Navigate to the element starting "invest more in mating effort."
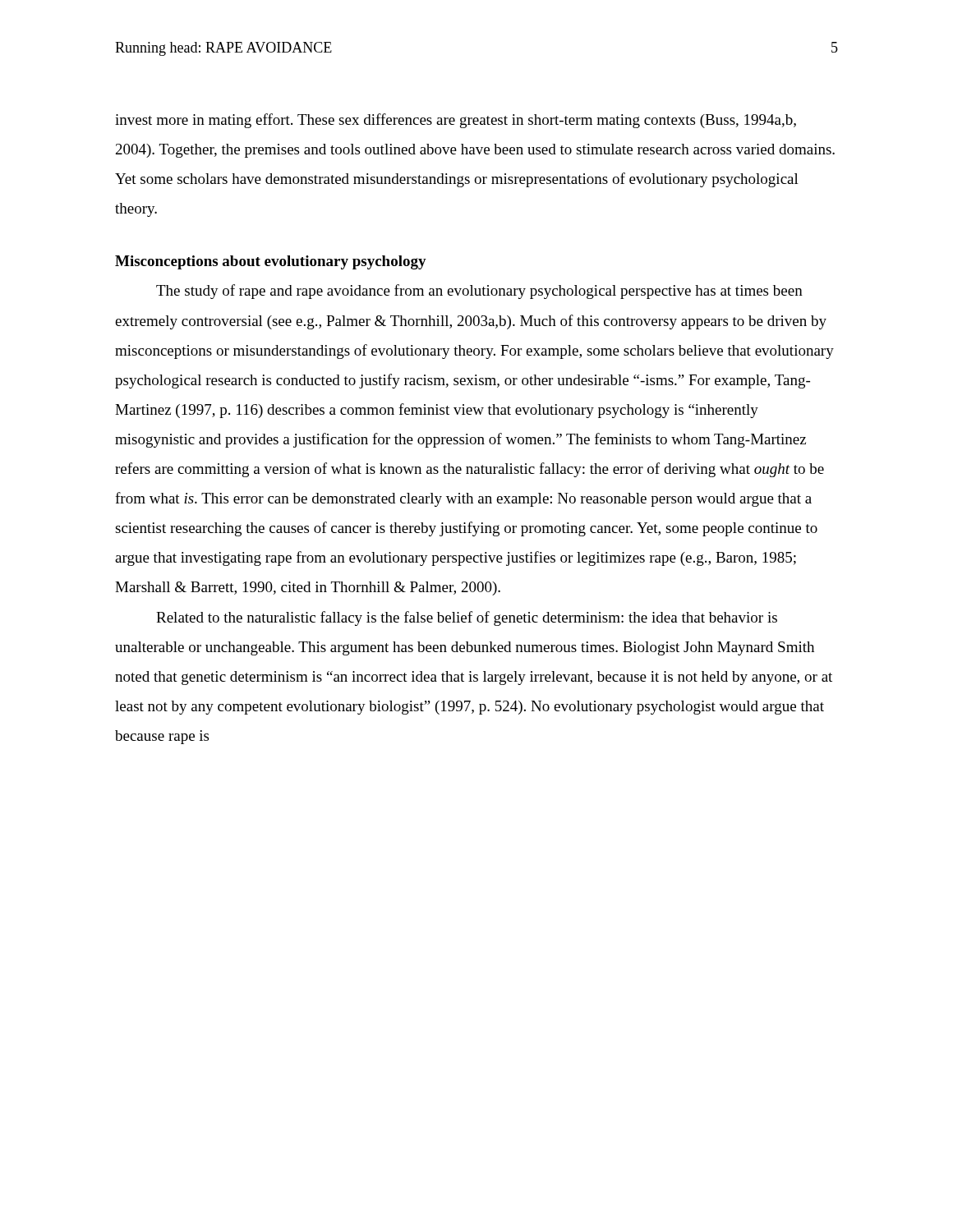953x1232 pixels. coord(475,164)
